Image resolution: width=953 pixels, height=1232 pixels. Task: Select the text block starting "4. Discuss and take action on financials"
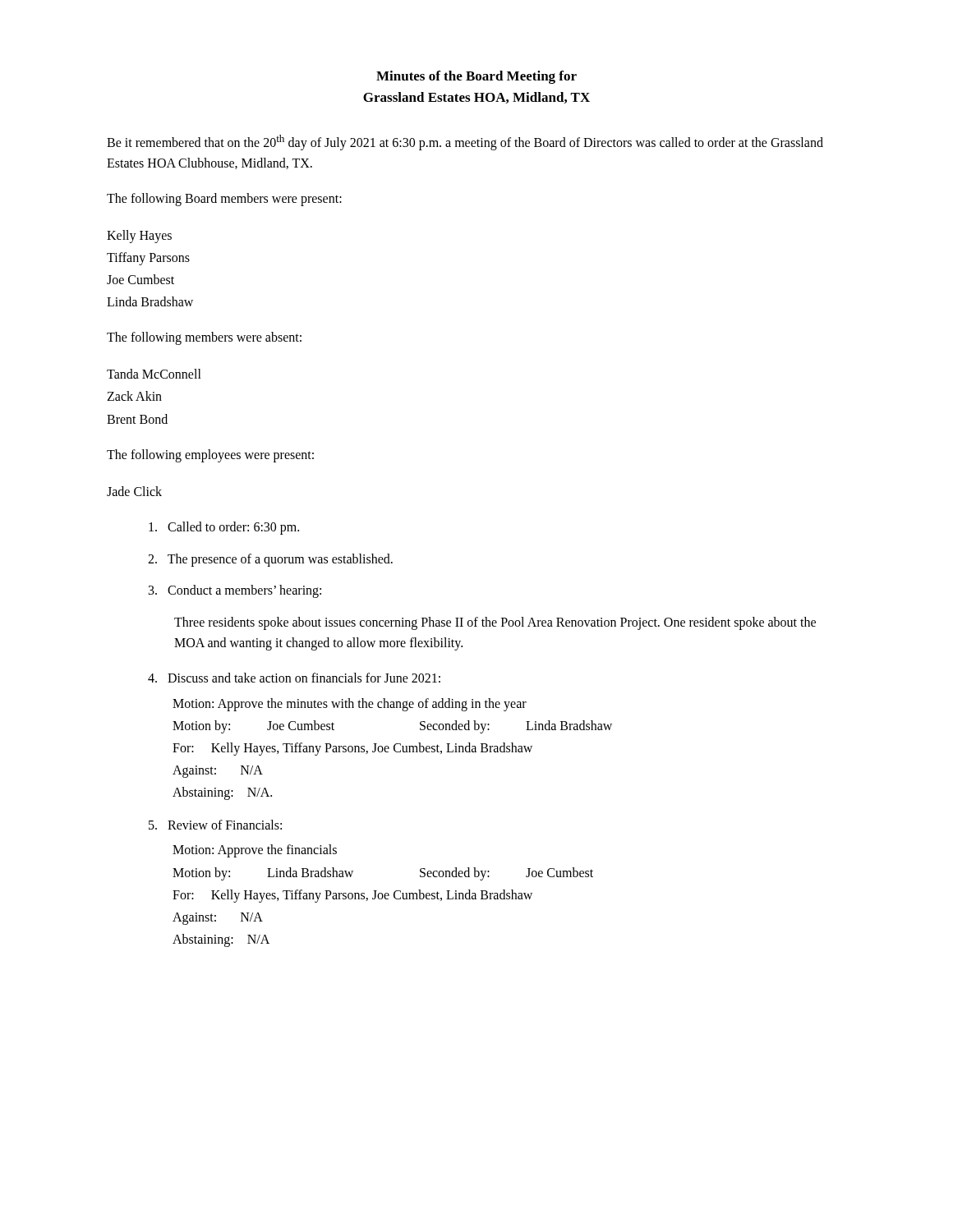[x=497, y=737]
